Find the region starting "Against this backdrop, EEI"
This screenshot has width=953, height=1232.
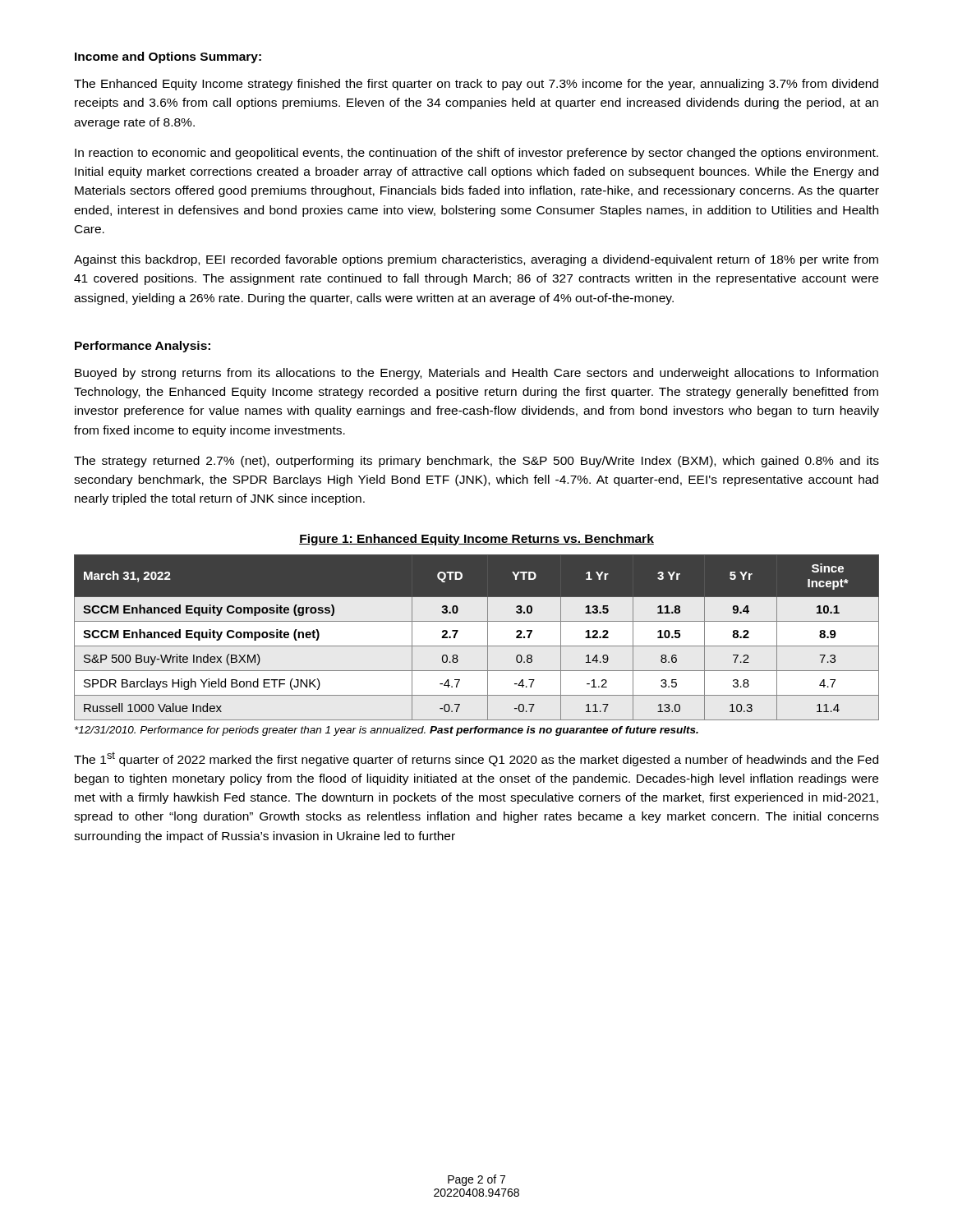click(476, 278)
